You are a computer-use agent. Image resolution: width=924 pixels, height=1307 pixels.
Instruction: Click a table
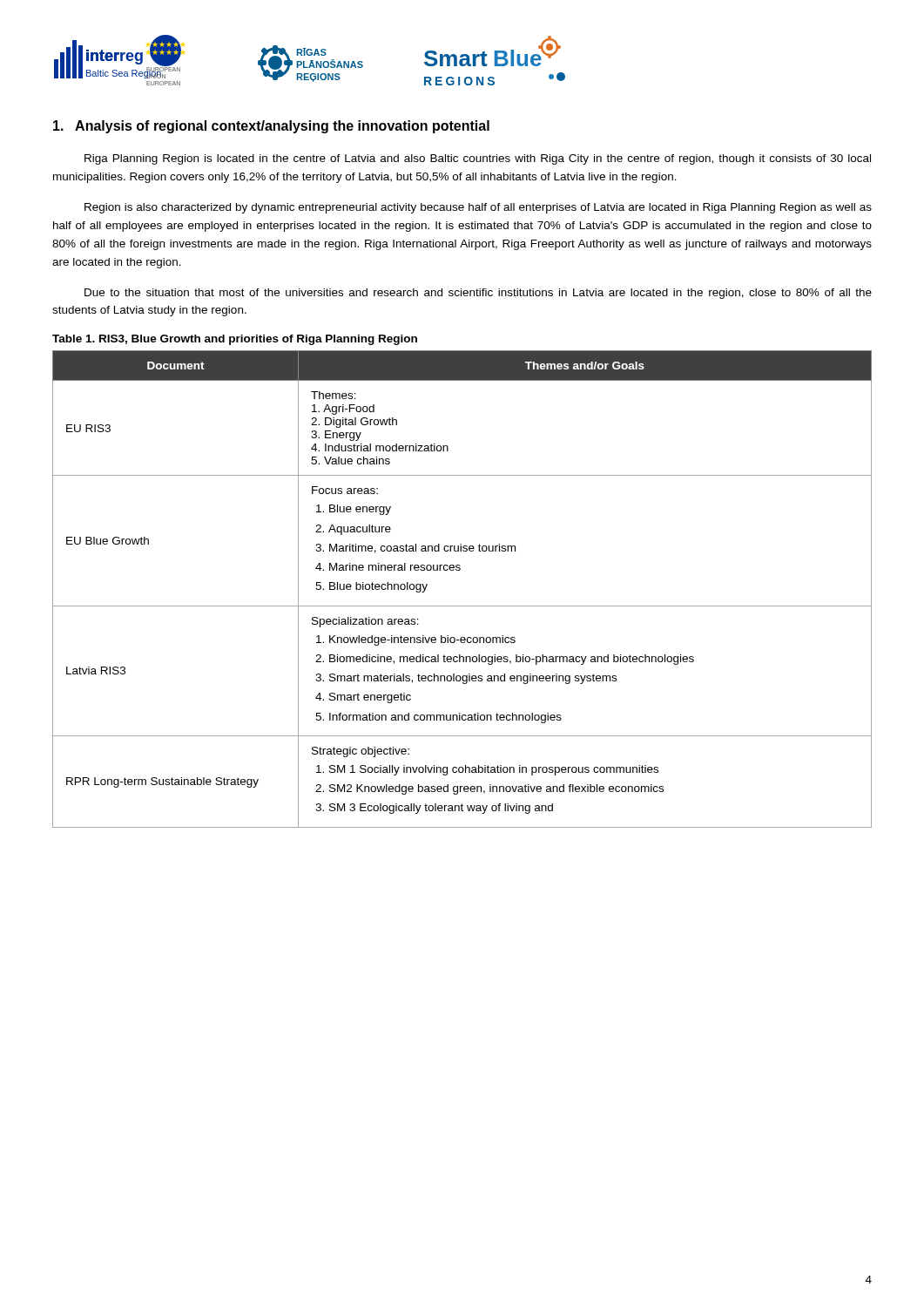tap(462, 589)
